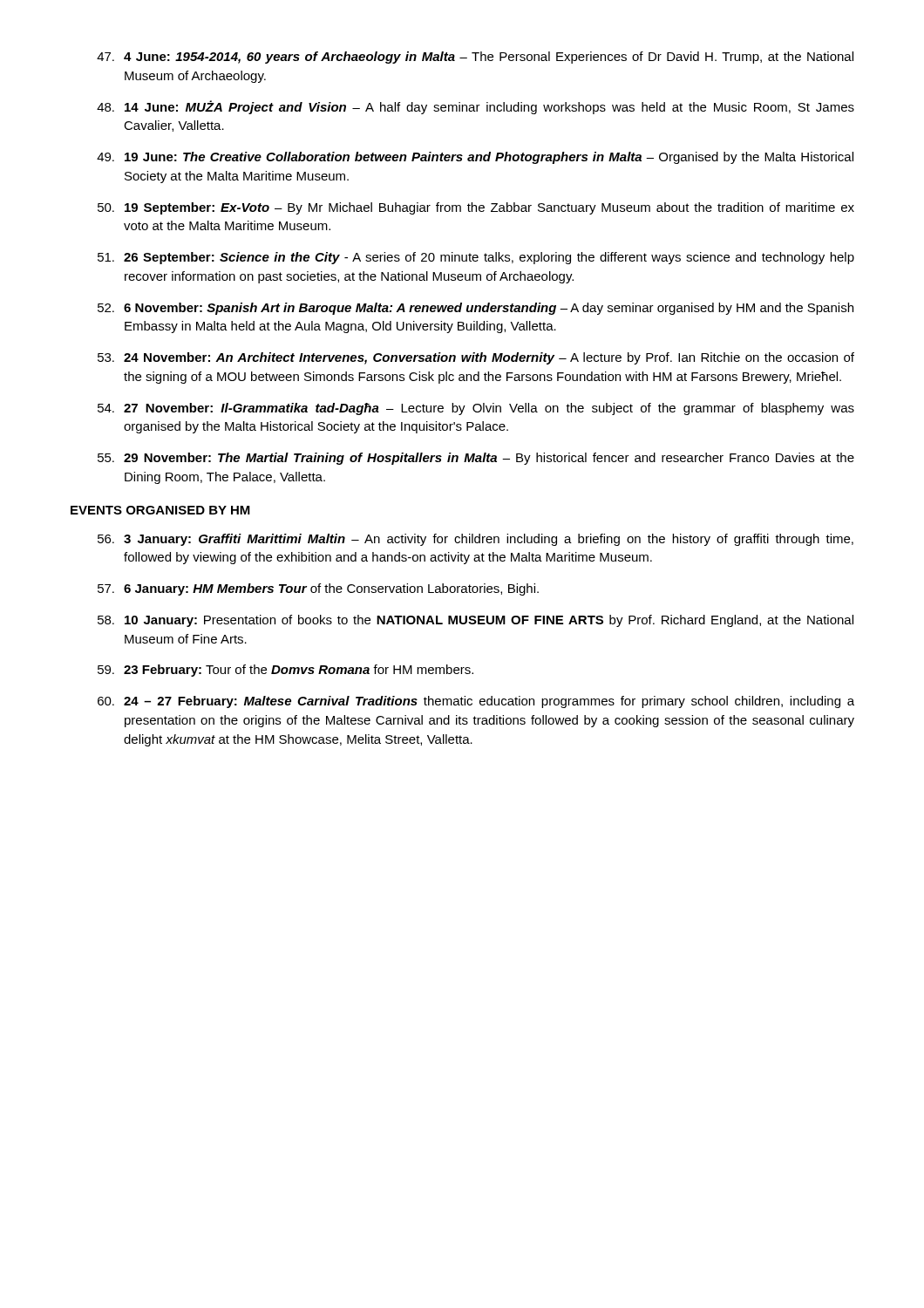Navigate to the passage starting "57. 6 January: HM Members"
The image size is (924, 1308).
coord(462,589)
